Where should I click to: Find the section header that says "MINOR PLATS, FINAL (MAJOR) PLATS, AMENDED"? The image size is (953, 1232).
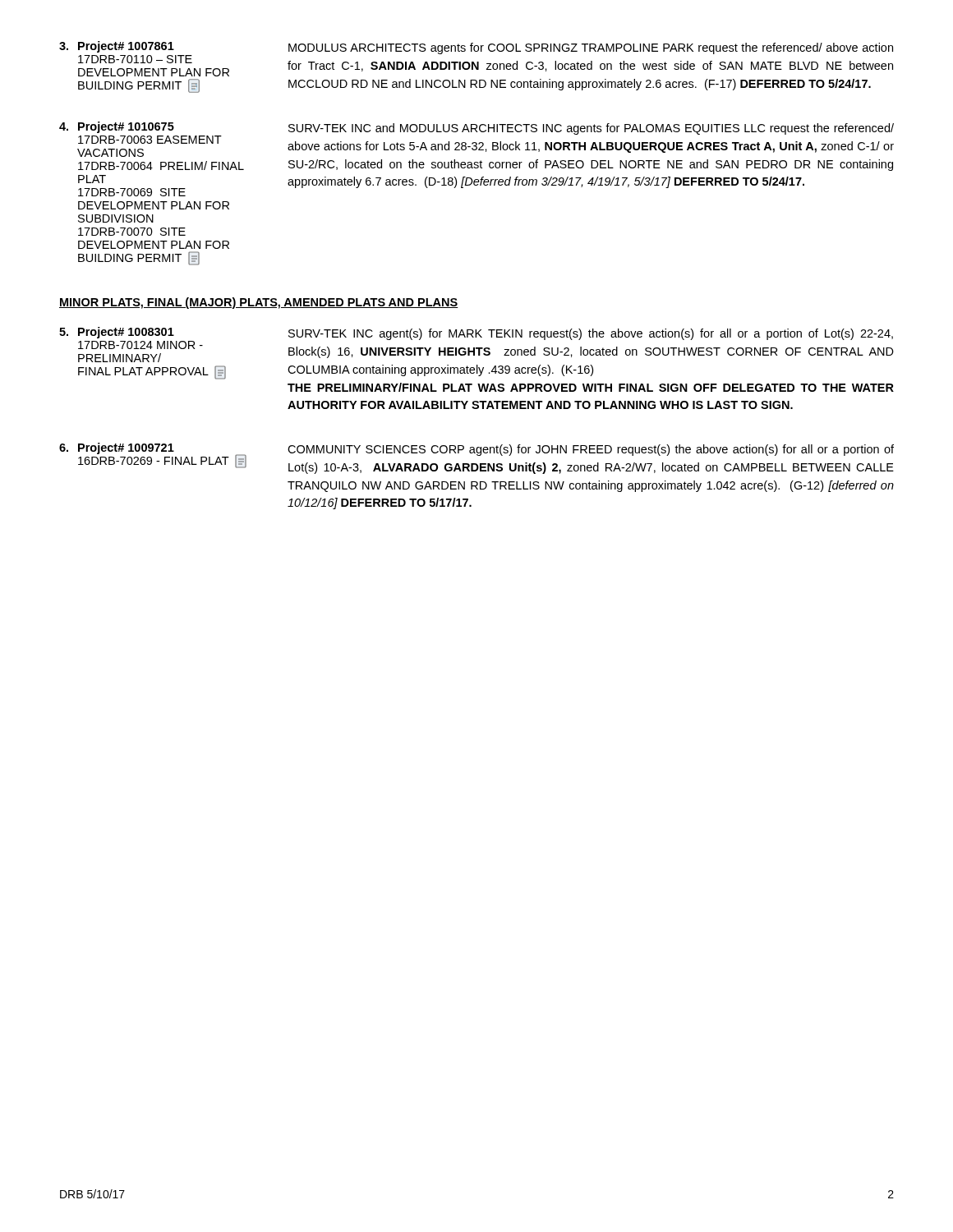tap(259, 303)
